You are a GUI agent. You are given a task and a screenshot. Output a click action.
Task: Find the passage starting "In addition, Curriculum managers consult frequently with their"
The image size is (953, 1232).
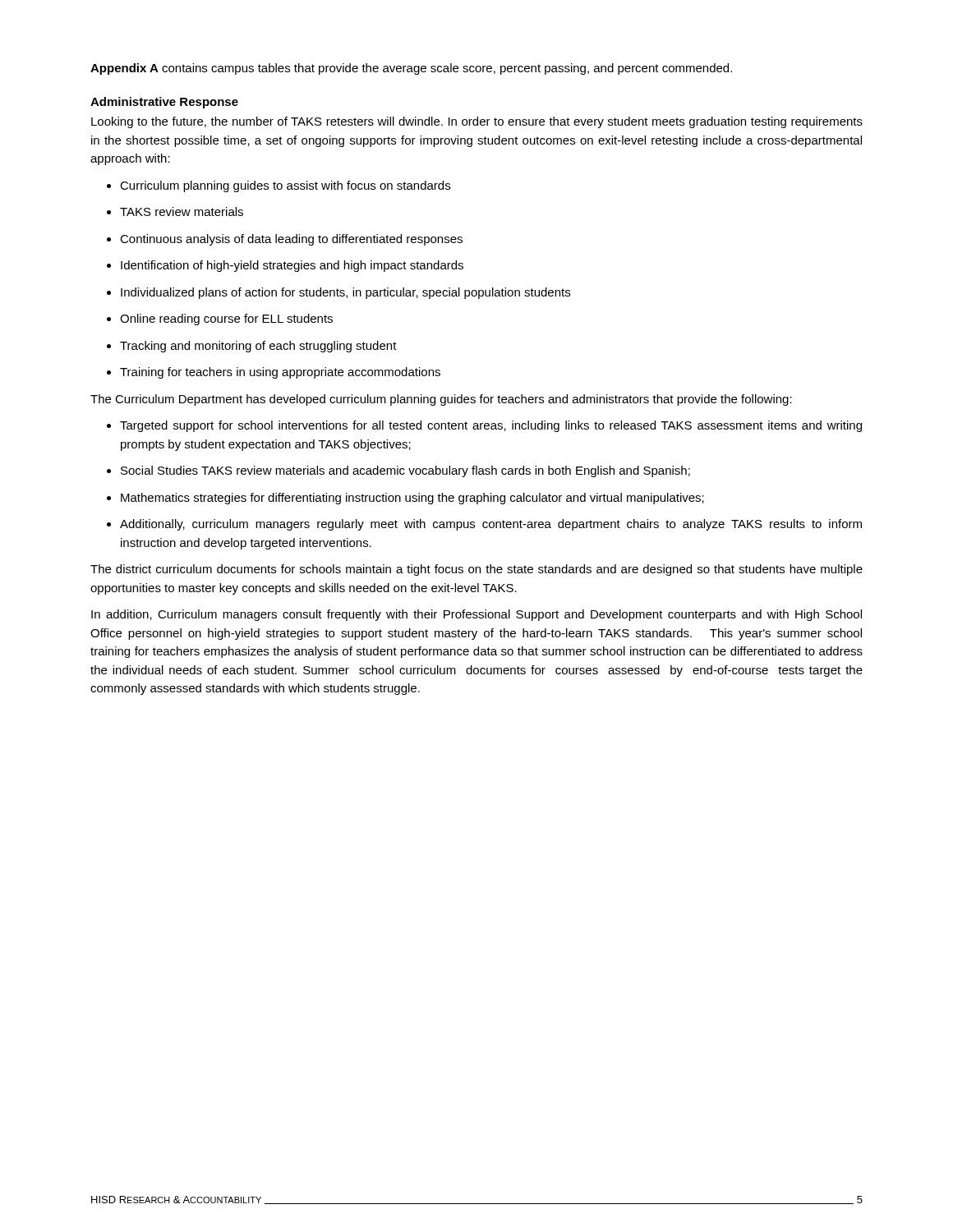click(x=476, y=651)
